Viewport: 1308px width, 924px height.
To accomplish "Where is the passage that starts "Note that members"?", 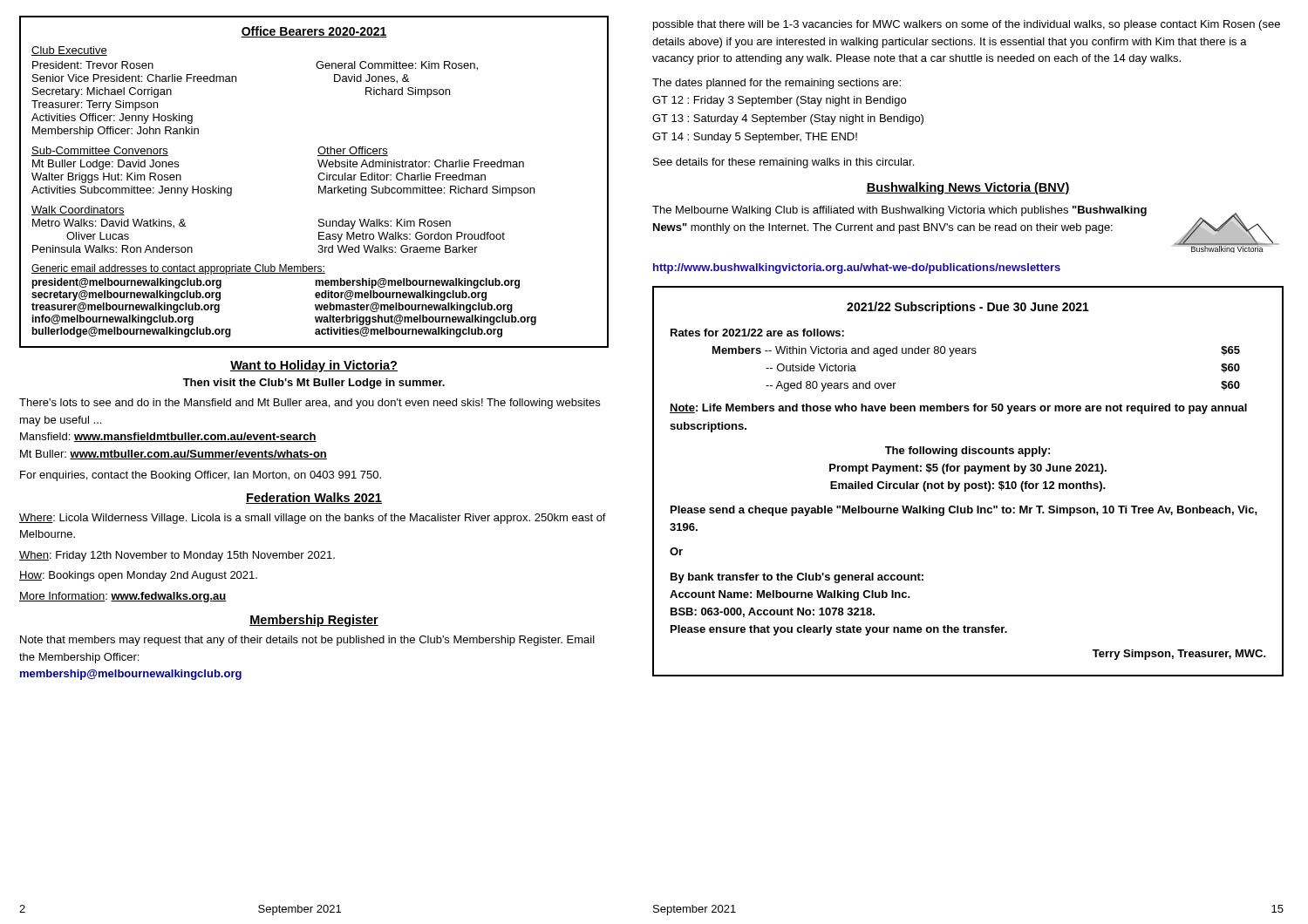I will tap(307, 641).
